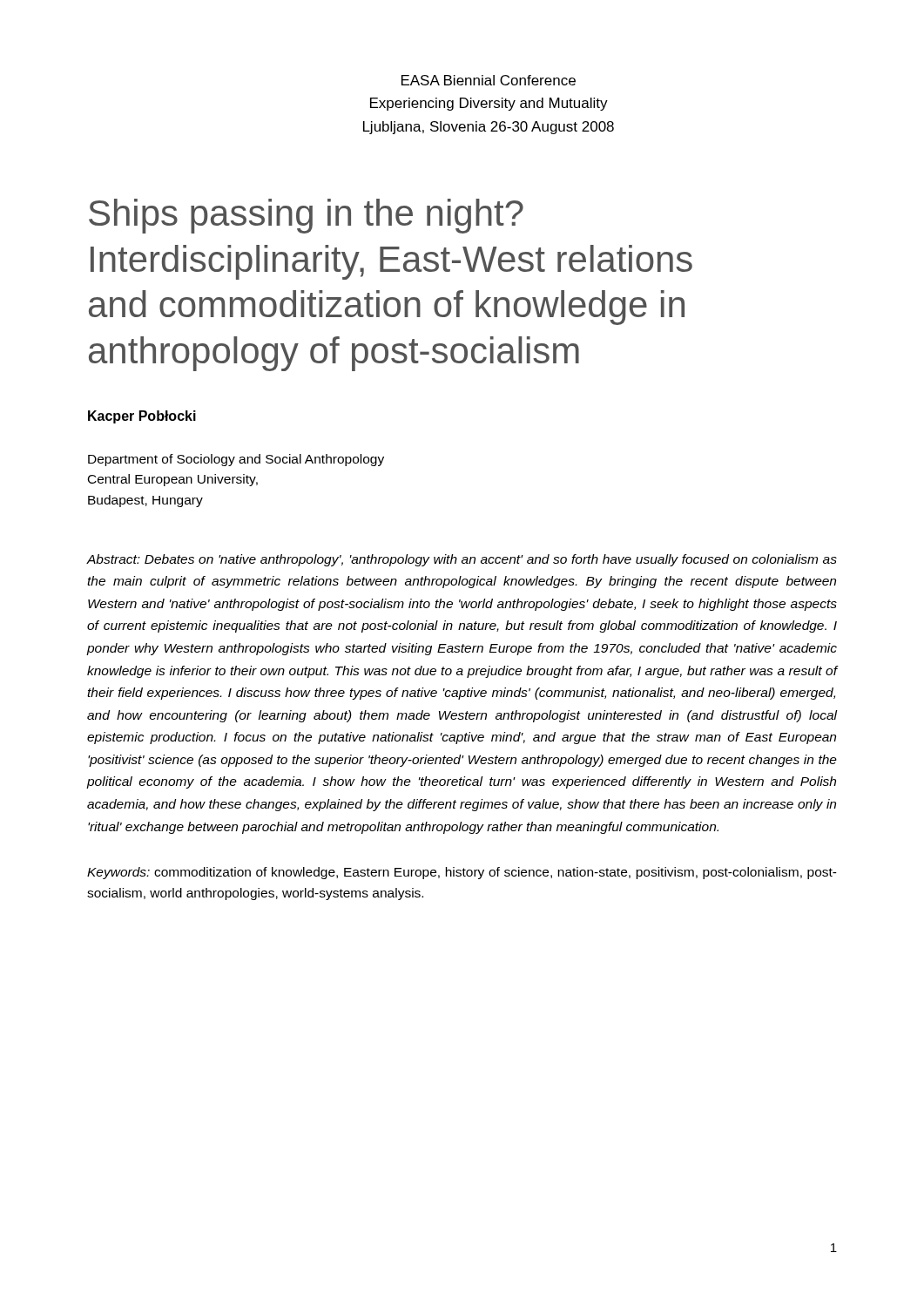
Task: Locate the text "Kacper Pobłocki"
Action: point(142,417)
